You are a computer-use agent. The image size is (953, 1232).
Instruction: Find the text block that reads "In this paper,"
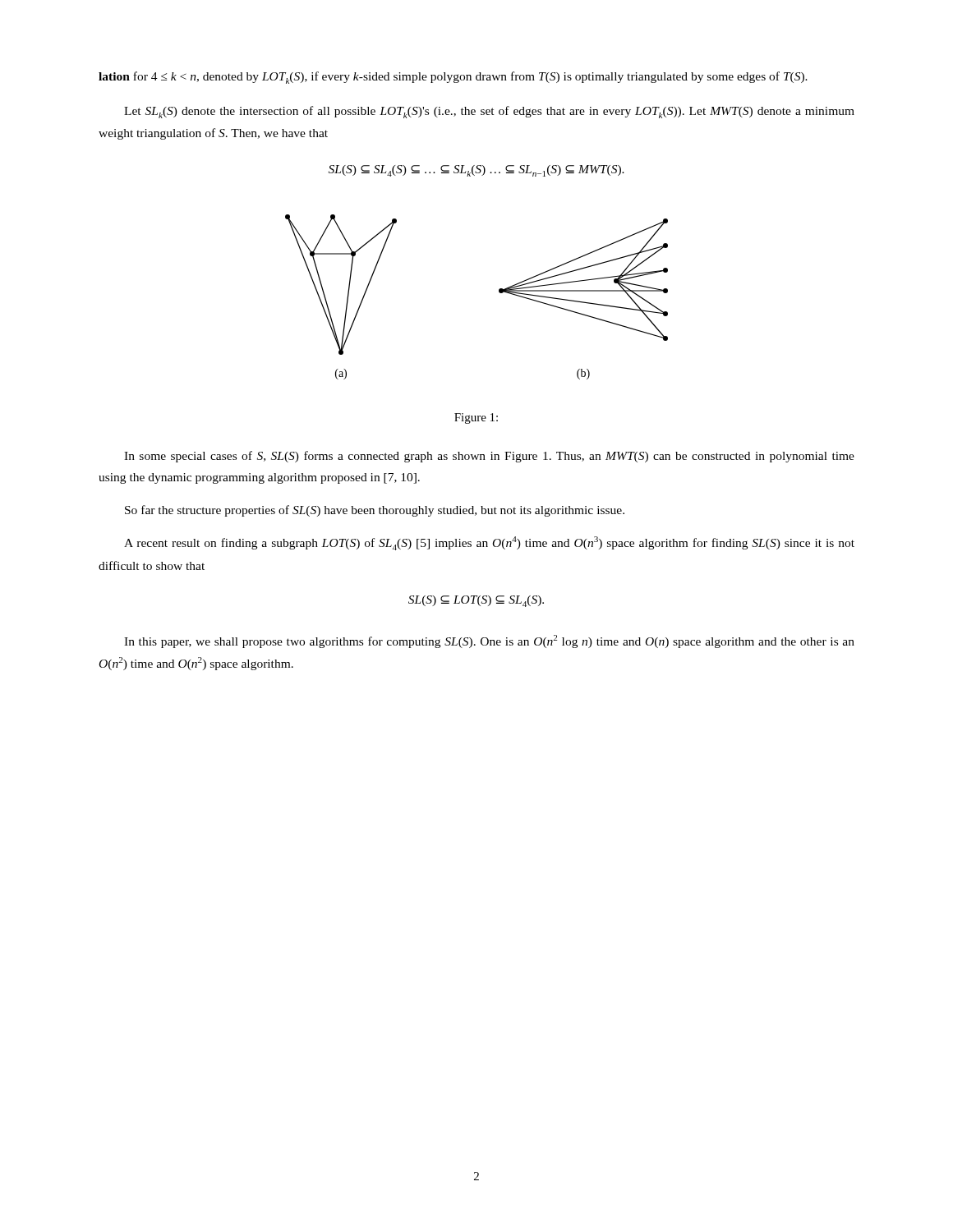tap(476, 651)
